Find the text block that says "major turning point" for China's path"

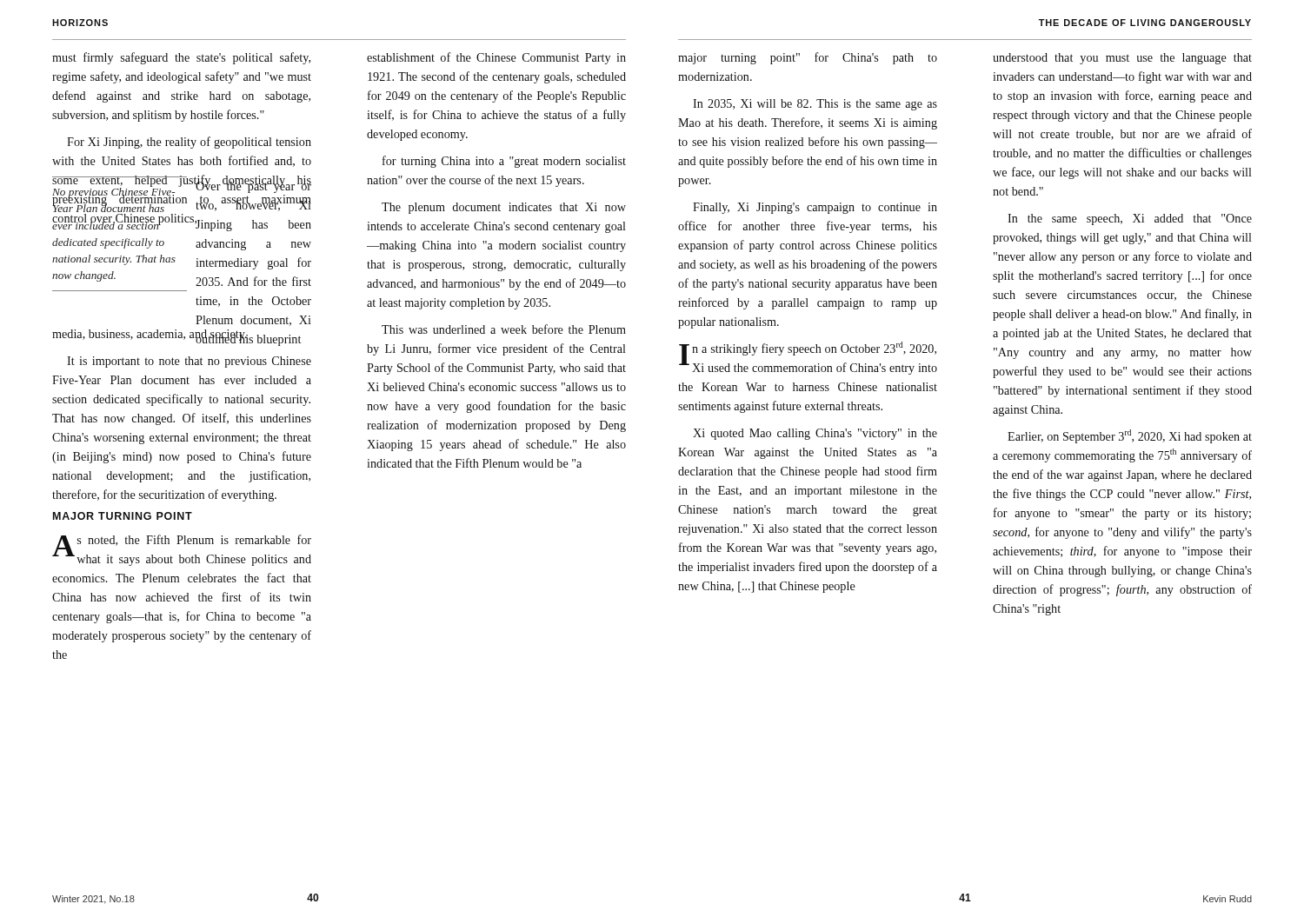pos(686,58)
